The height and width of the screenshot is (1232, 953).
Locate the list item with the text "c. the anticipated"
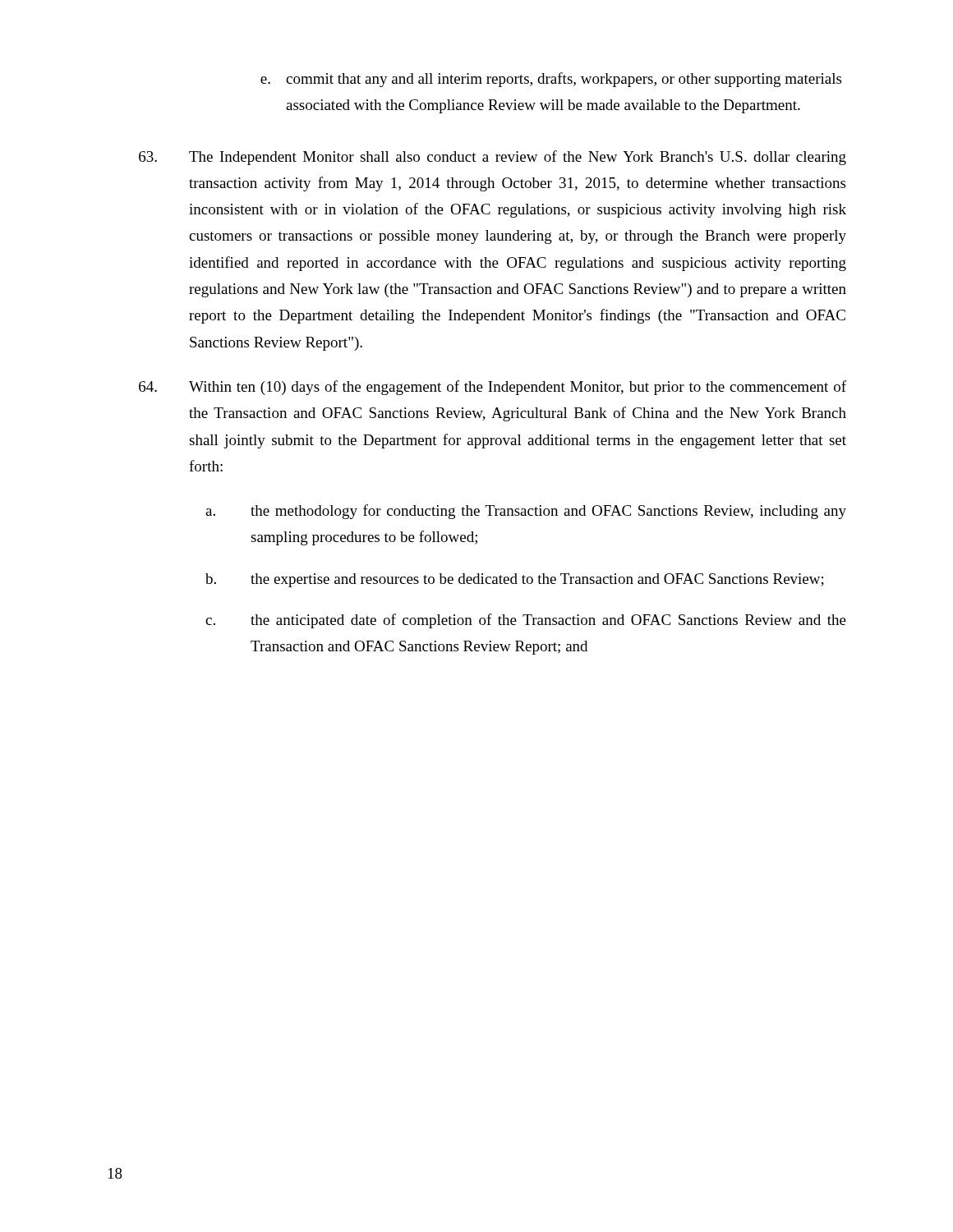(x=526, y=634)
